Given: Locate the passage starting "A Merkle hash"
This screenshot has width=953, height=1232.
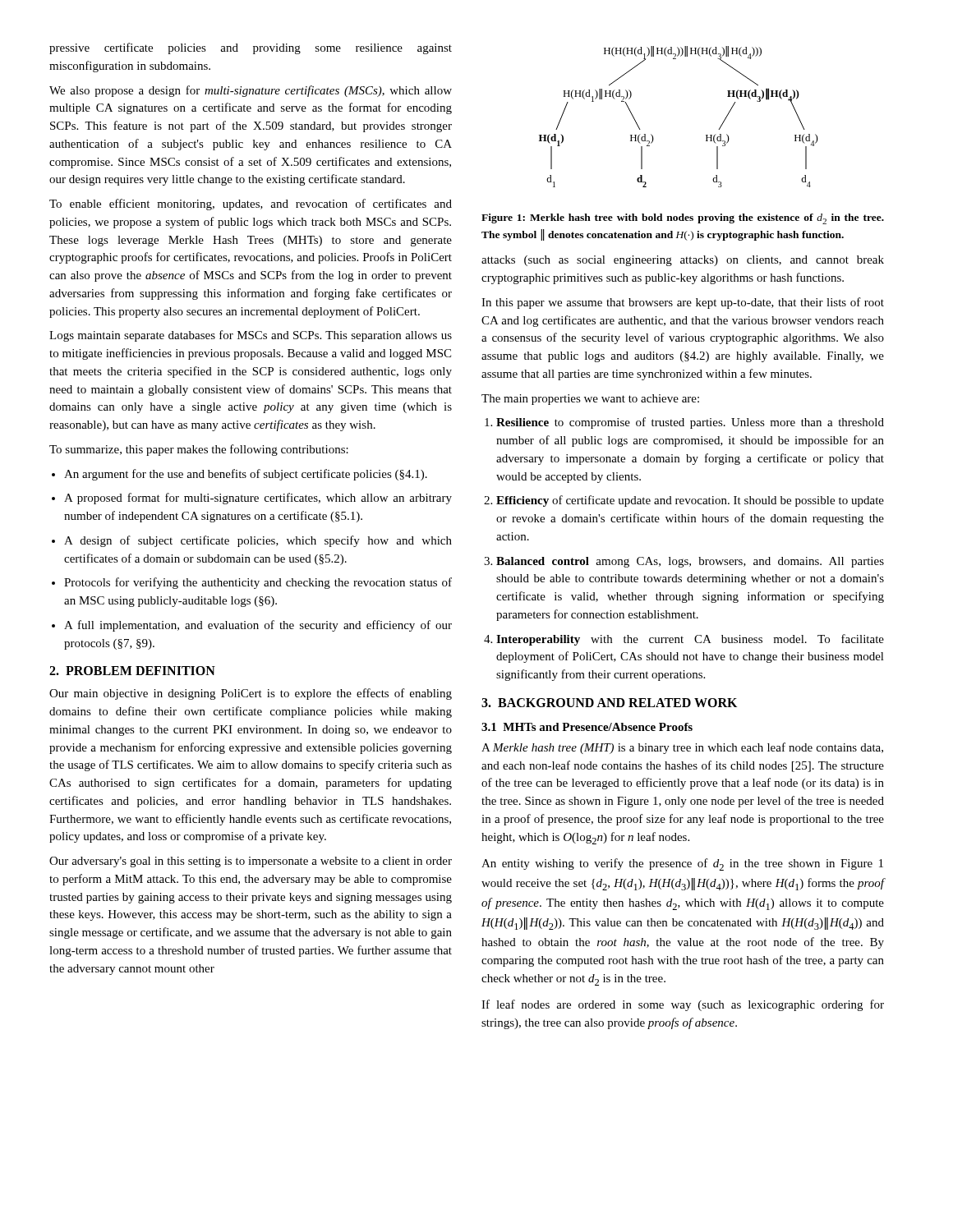Looking at the screenshot, I should point(683,886).
